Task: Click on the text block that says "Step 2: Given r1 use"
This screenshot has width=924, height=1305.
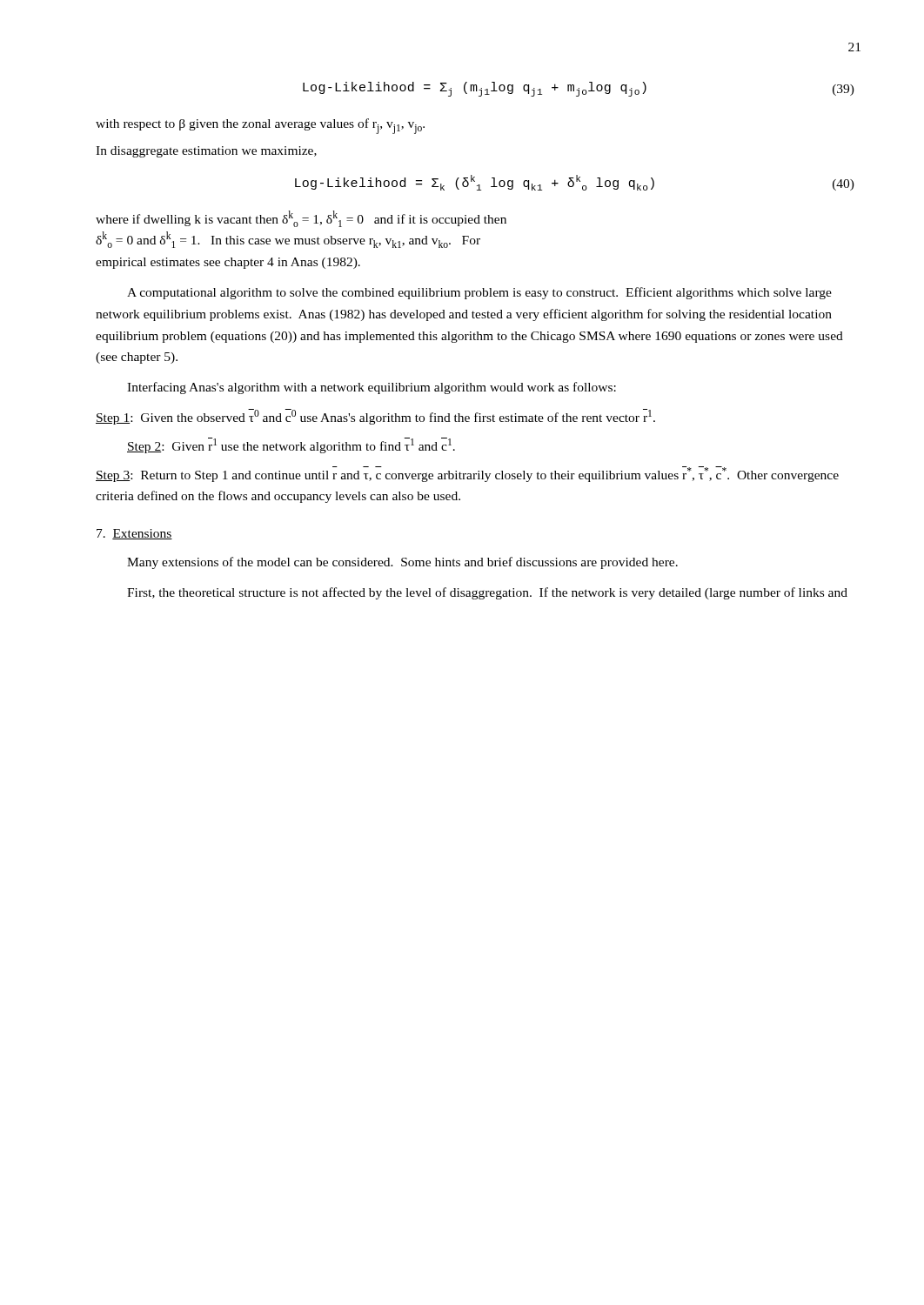Action: click(x=291, y=445)
